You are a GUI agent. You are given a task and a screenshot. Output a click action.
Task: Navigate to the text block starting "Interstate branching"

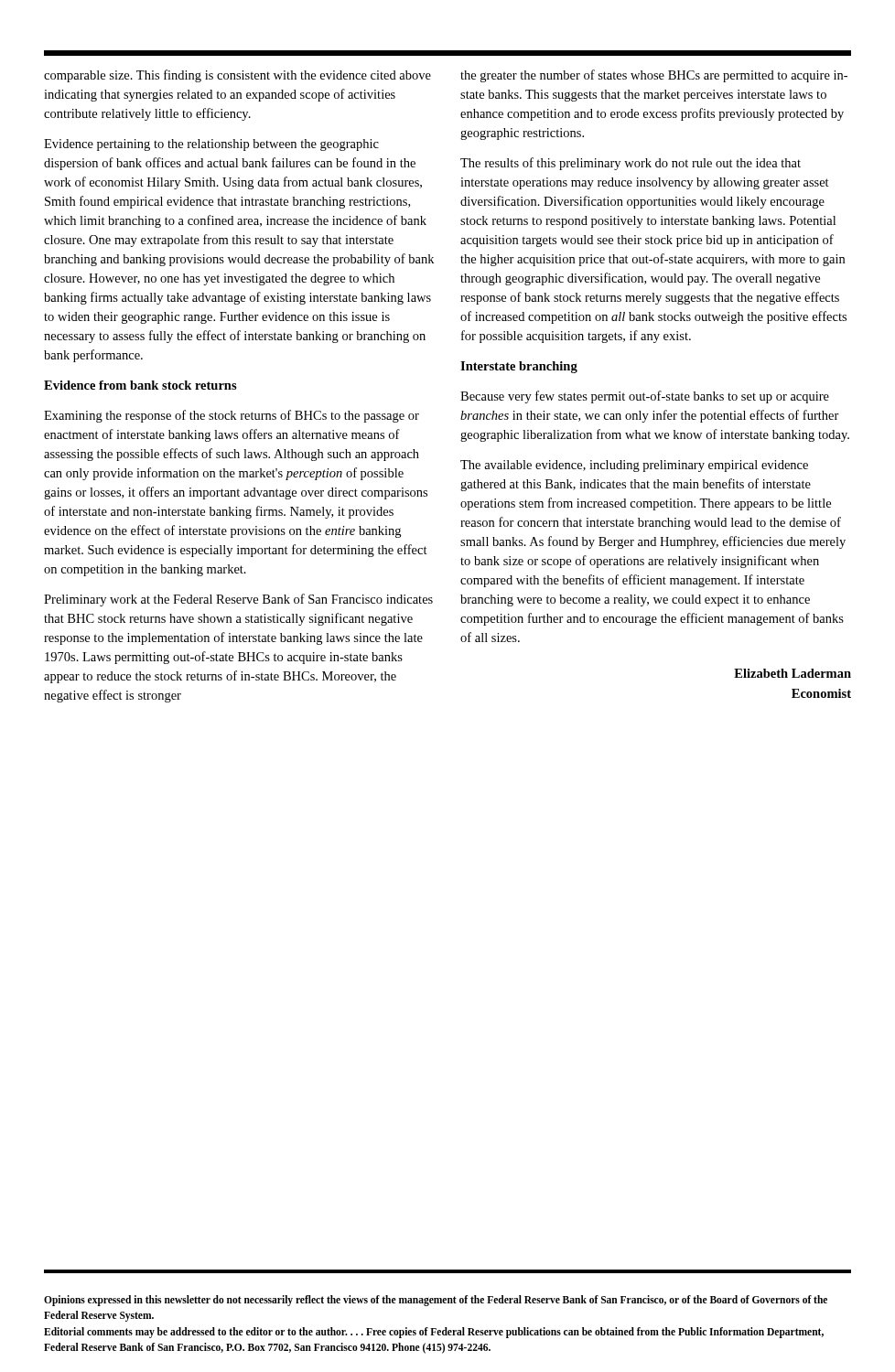[519, 367]
